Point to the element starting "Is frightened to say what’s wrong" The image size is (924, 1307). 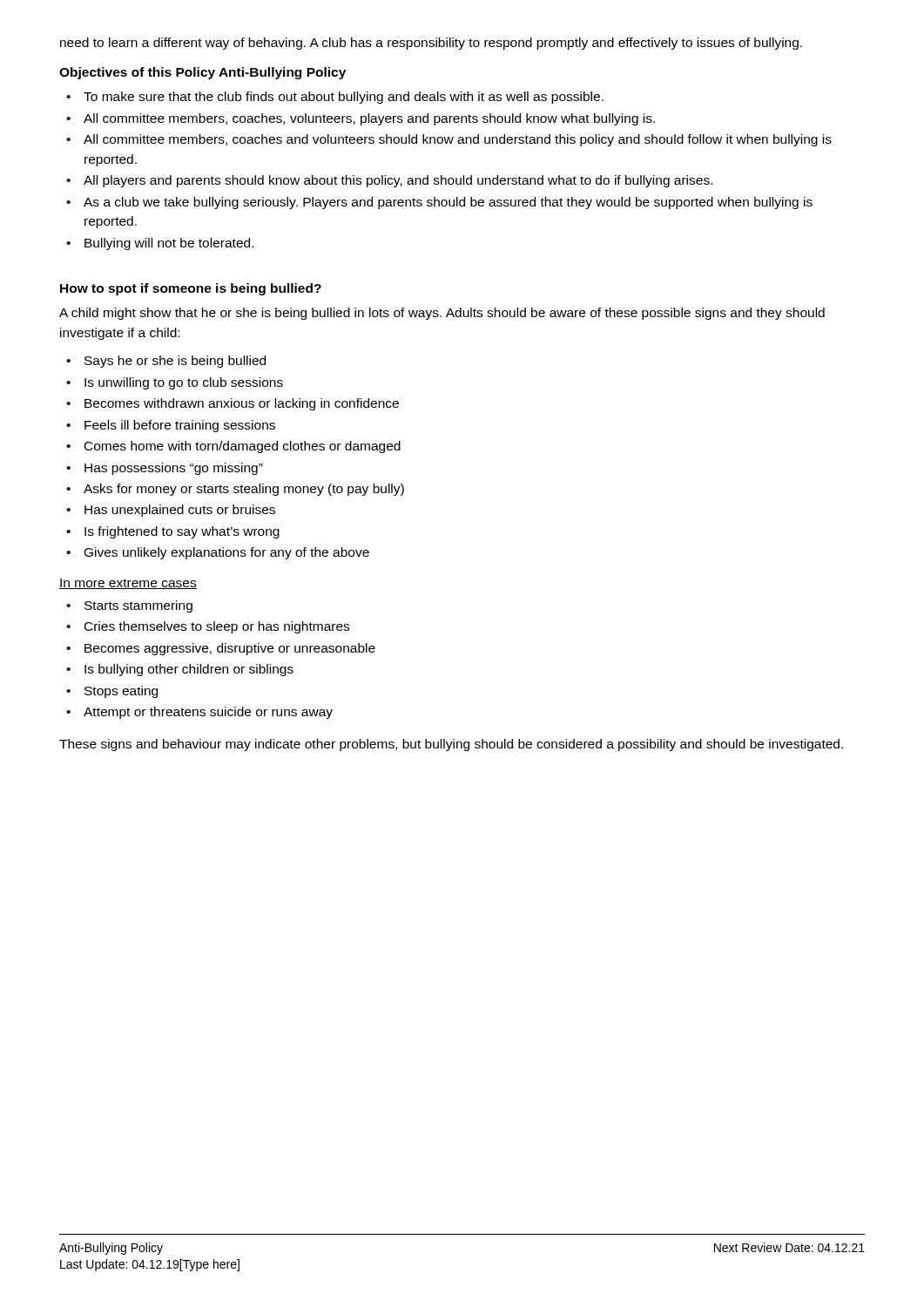pos(182,531)
